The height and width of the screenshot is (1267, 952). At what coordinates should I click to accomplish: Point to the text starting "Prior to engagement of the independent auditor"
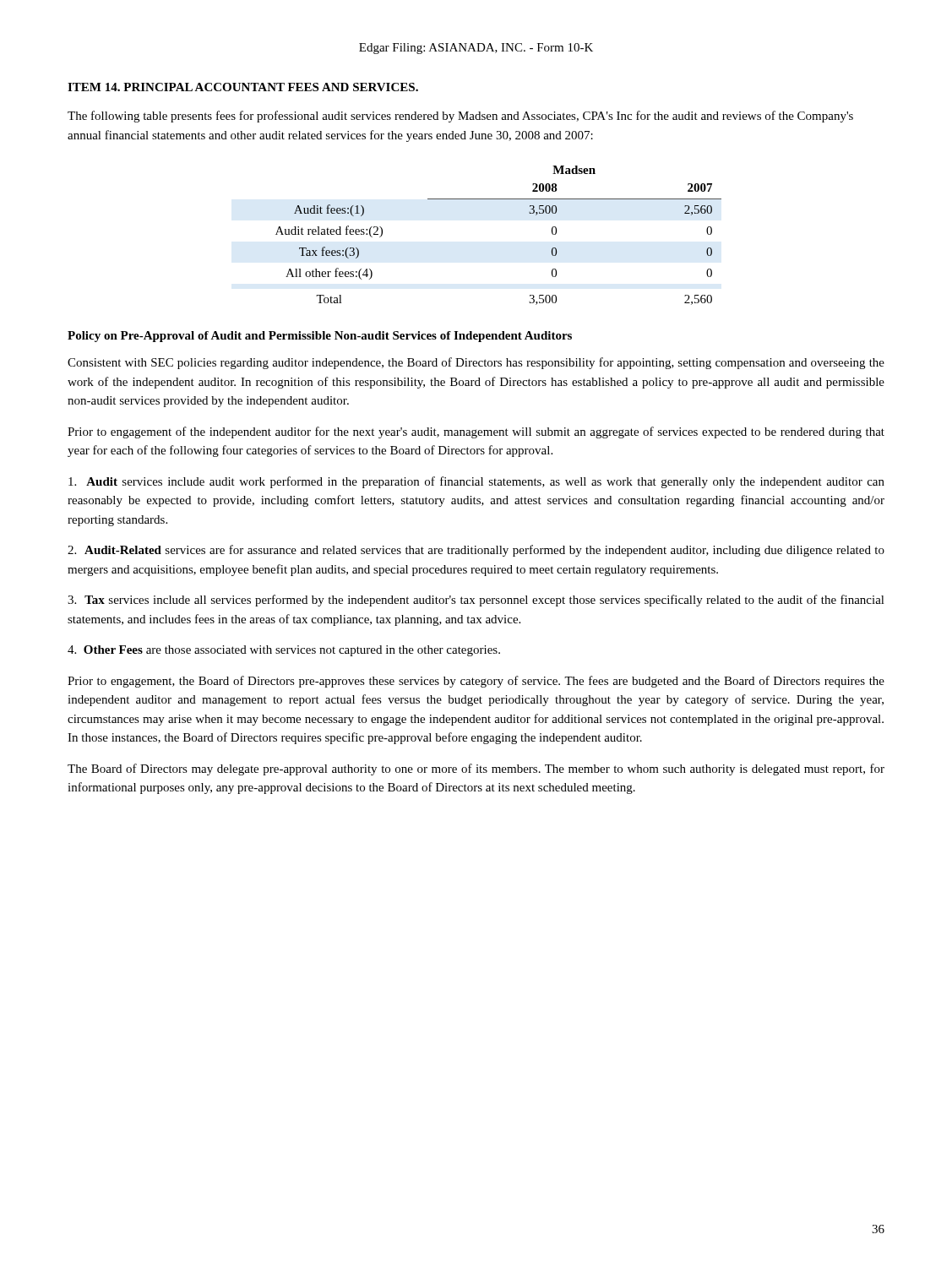click(476, 441)
